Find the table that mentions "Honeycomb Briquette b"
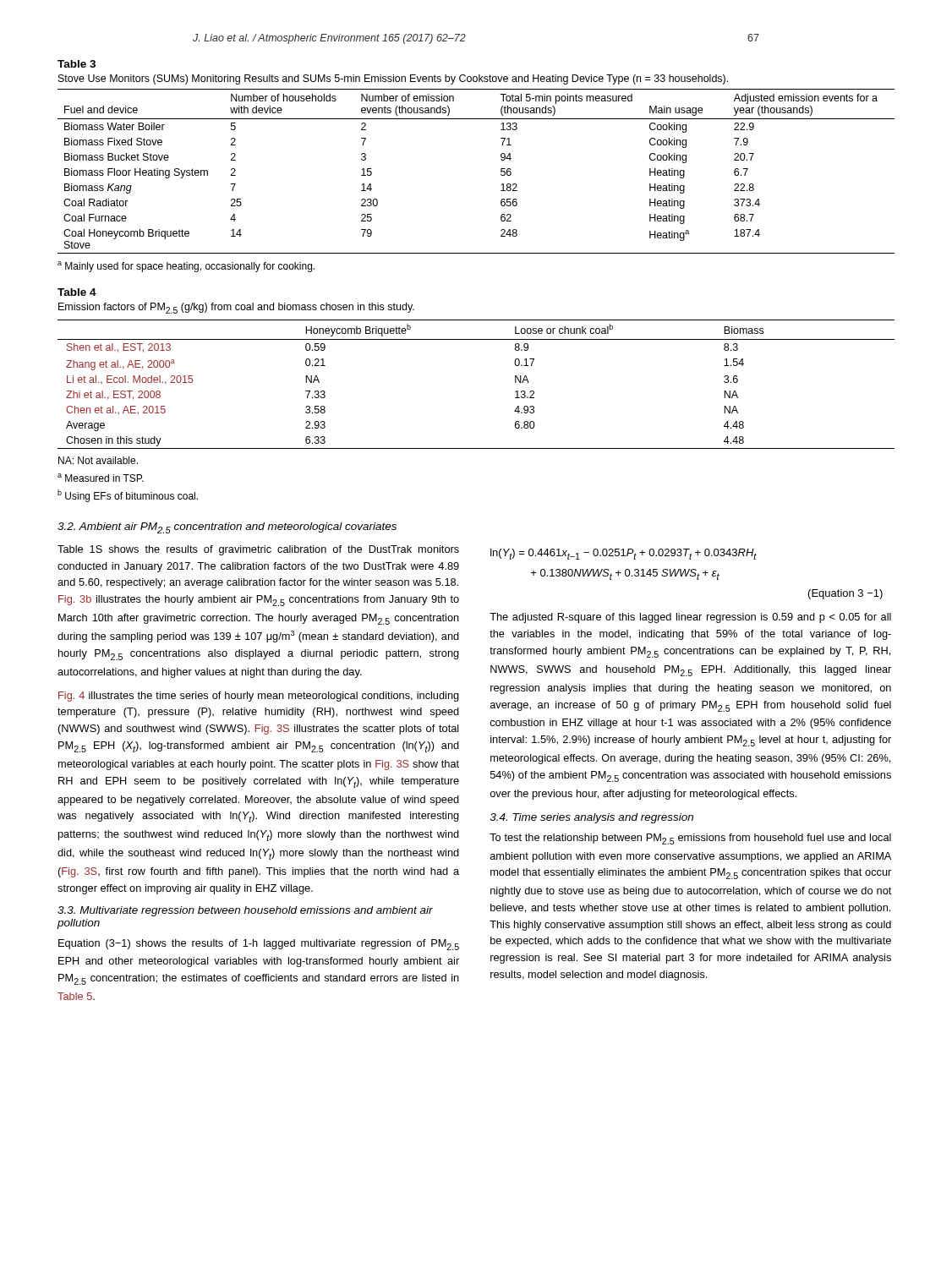Viewport: 952px width, 1268px height. coord(476,384)
